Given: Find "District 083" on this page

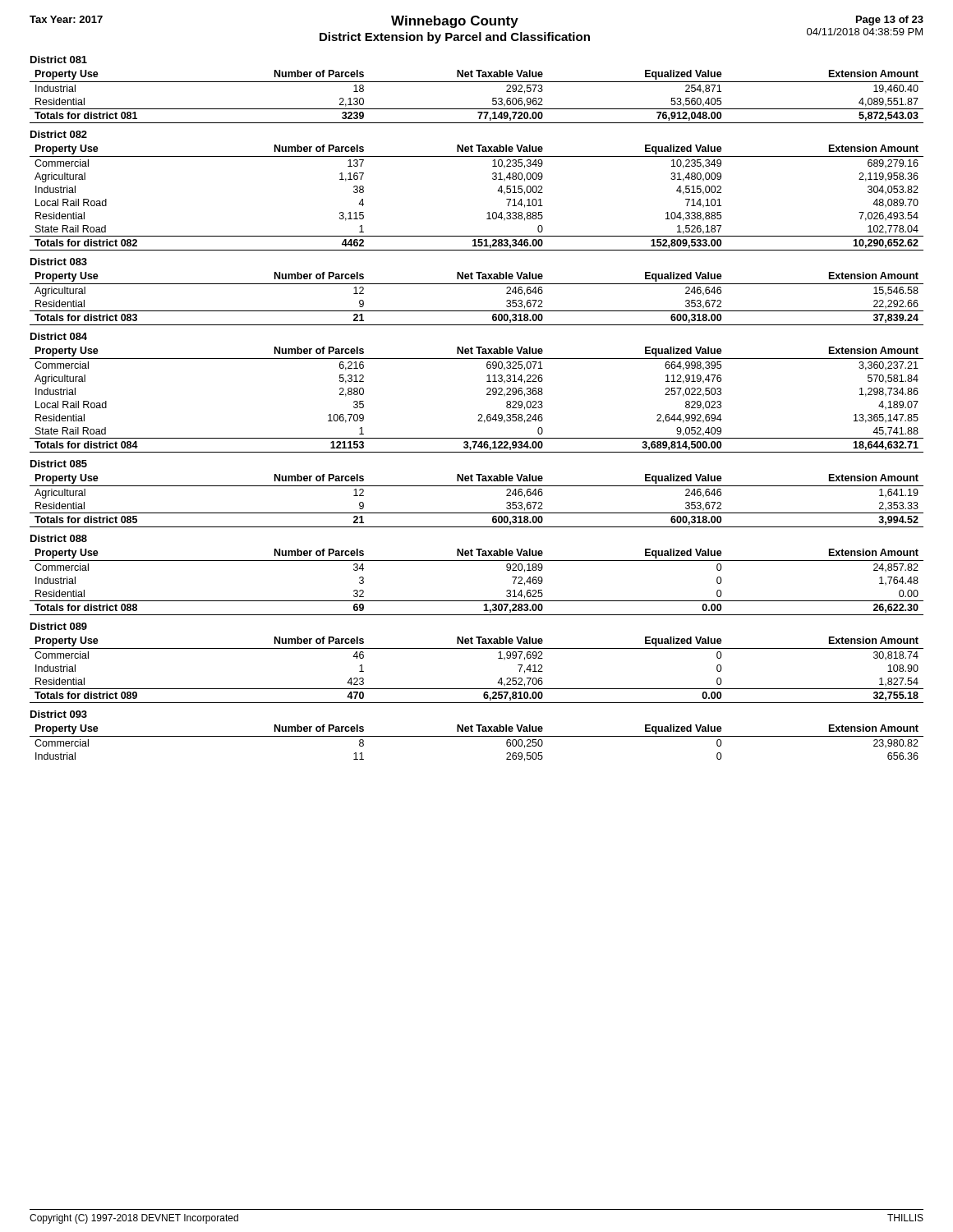Looking at the screenshot, I should click(x=58, y=262).
